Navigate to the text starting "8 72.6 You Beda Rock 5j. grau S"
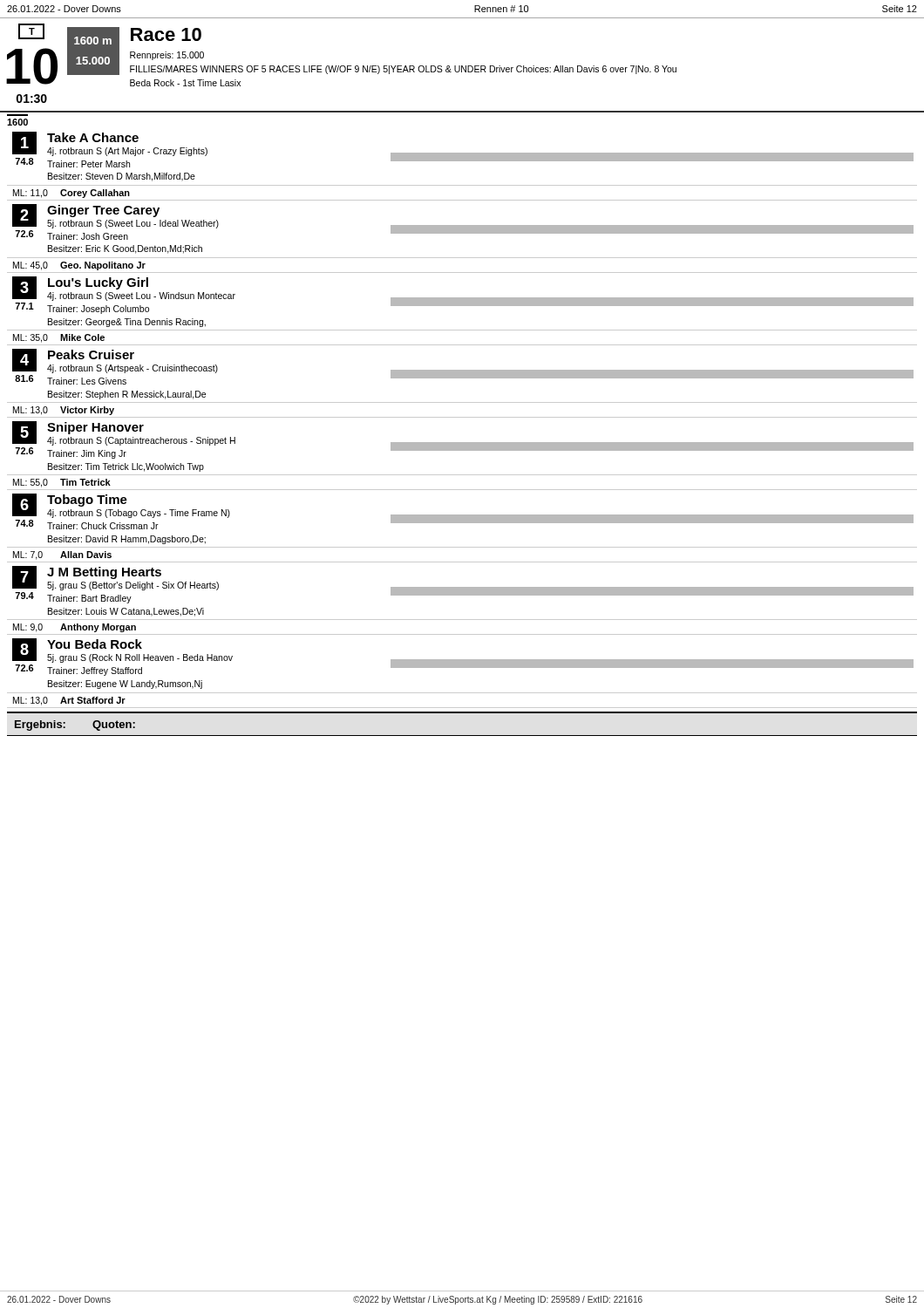Image resolution: width=924 pixels, height=1308 pixels. click(462, 664)
